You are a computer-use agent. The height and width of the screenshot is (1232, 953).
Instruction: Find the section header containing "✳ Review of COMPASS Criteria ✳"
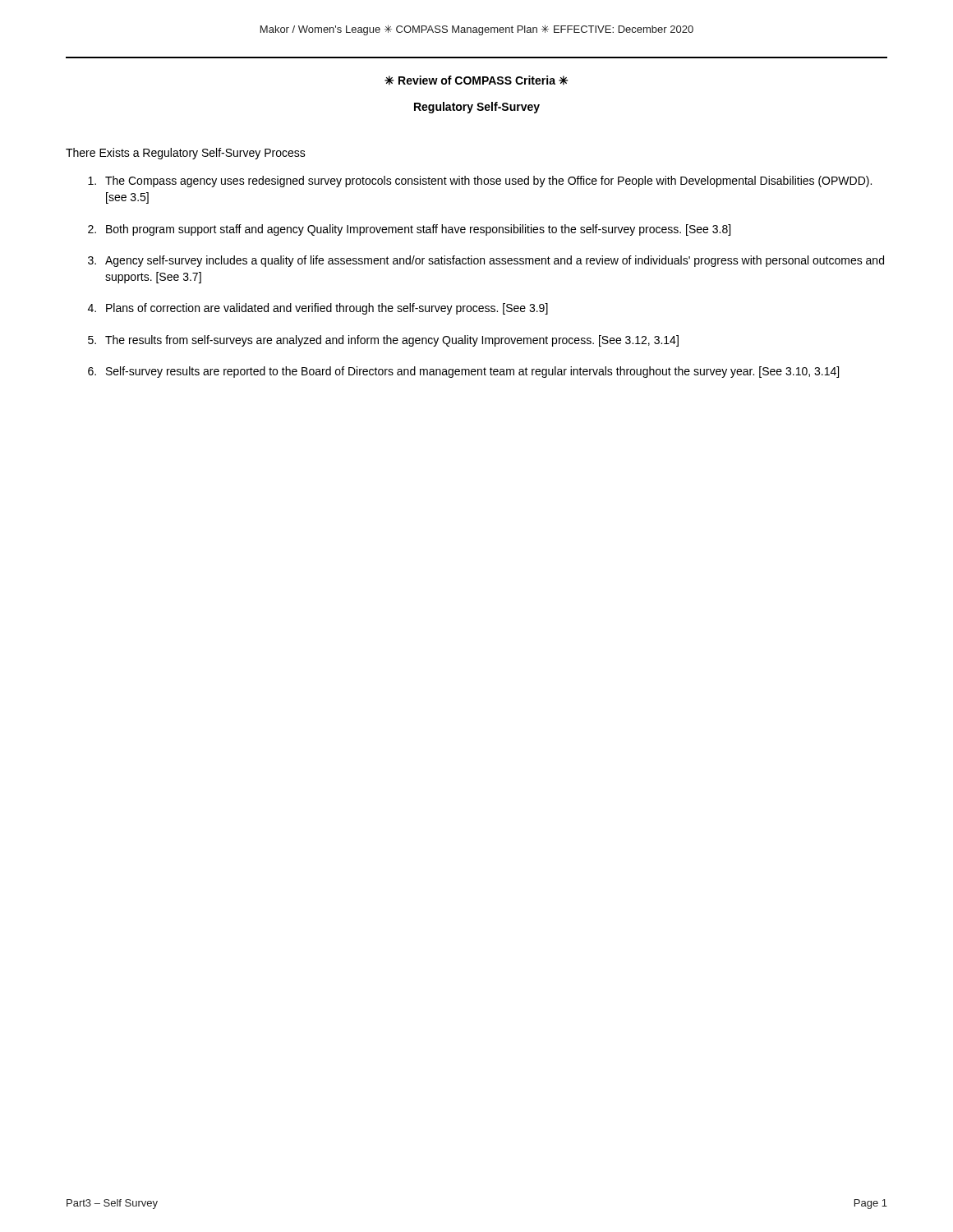click(476, 81)
